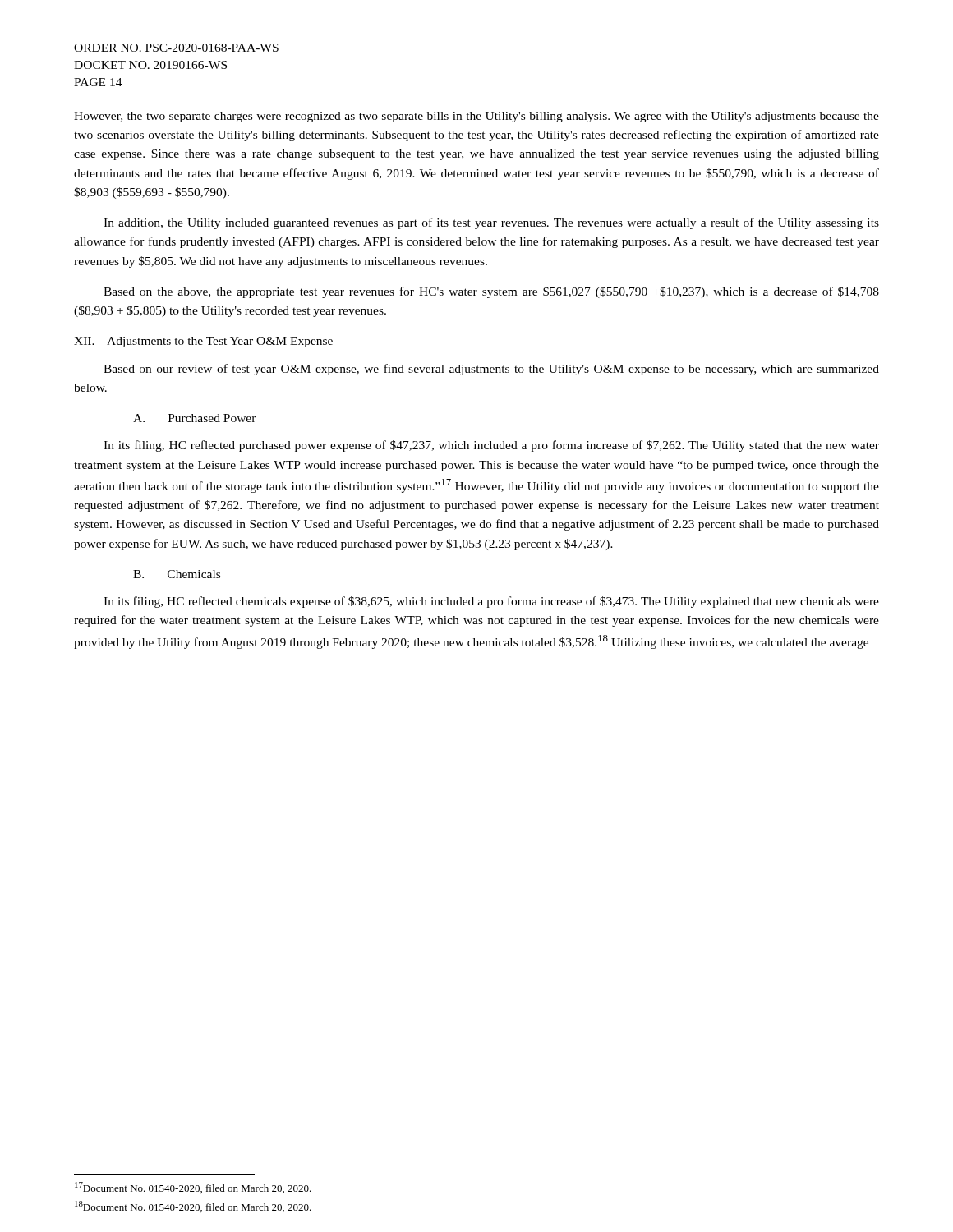Select the section header with the text "A. Purchased Power"
This screenshot has width=953, height=1232.
[x=194, y=418]
